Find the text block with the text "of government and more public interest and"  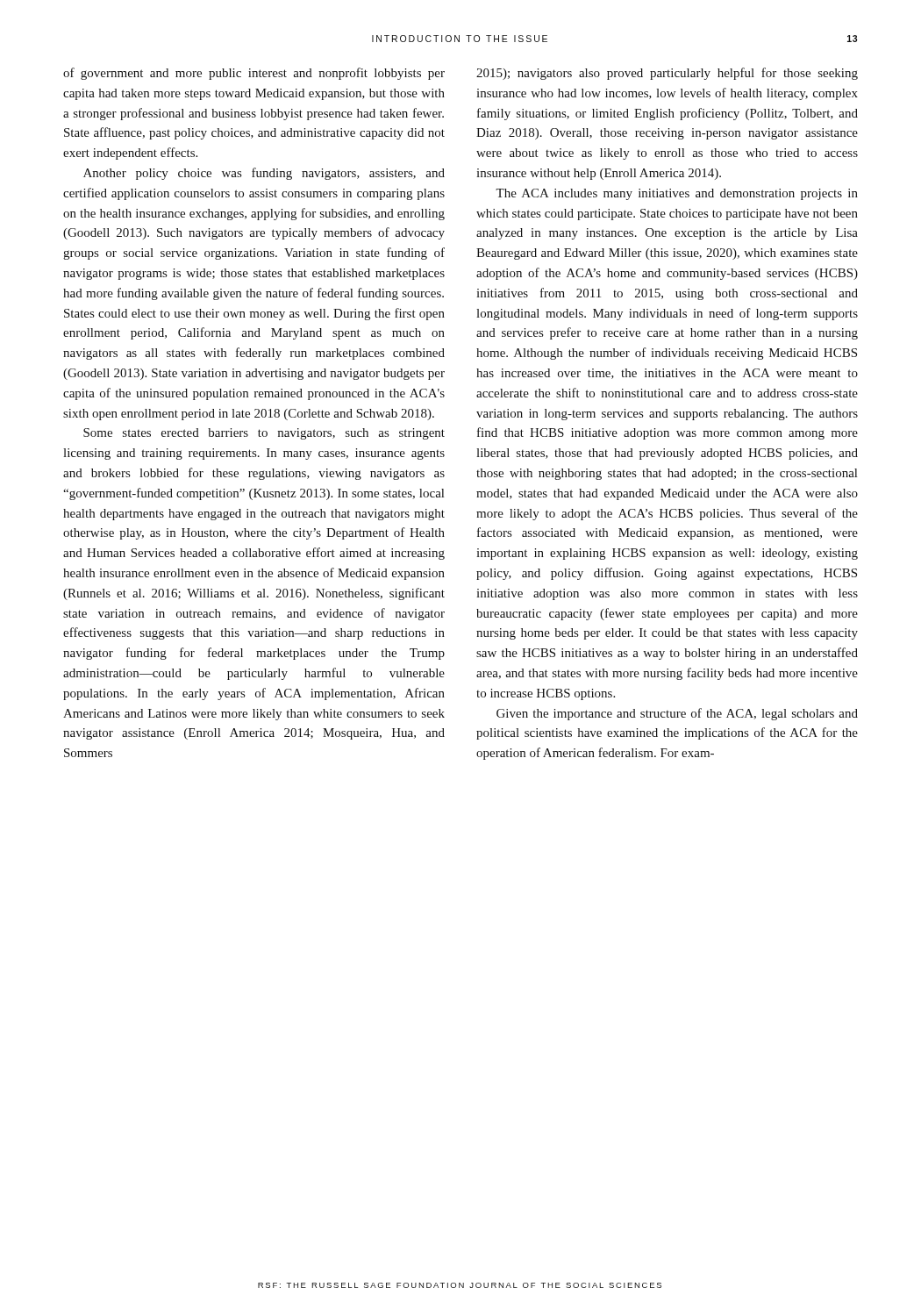pyautogui.click(x=254, y=413)
